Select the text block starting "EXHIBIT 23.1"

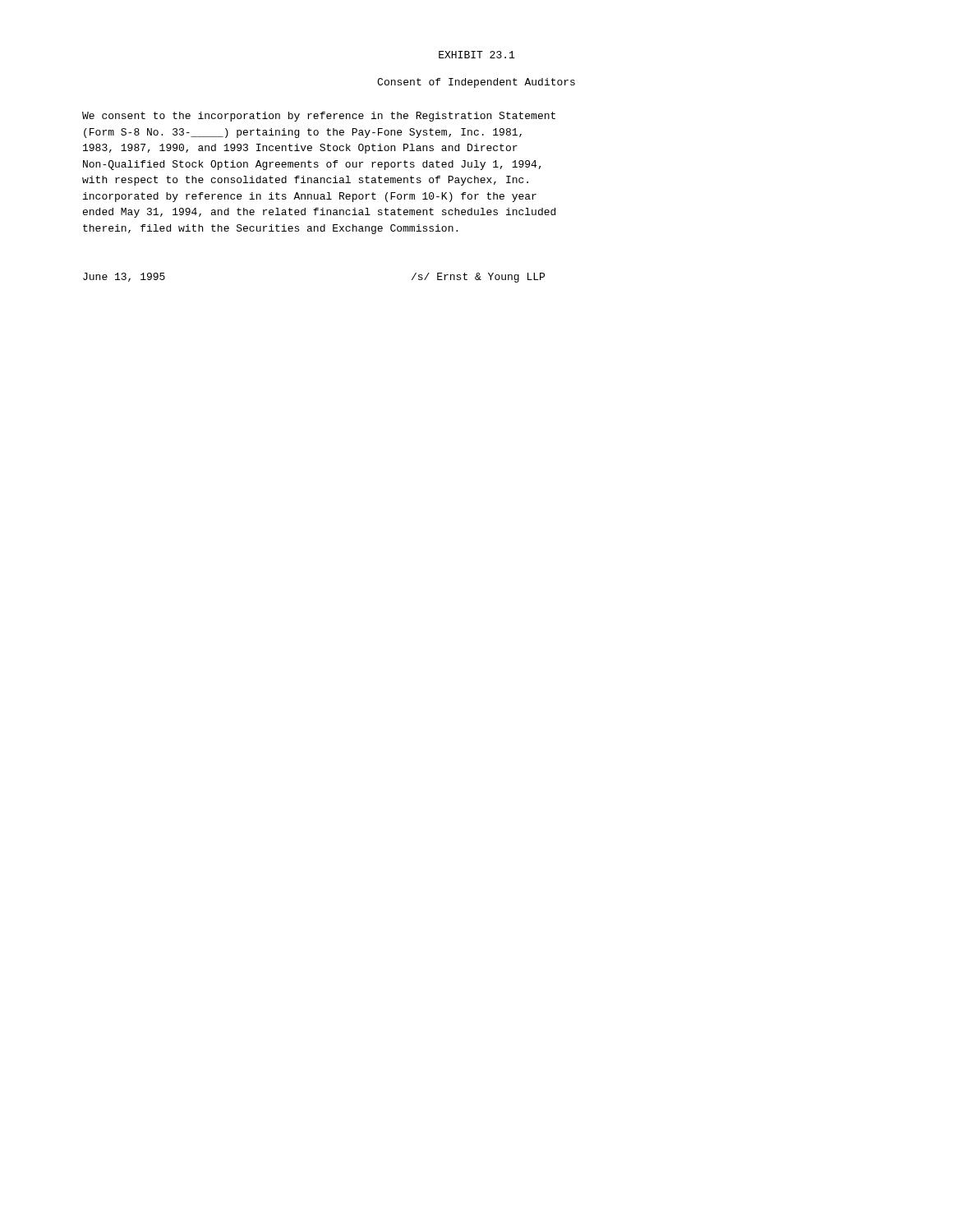coord(476,55)
